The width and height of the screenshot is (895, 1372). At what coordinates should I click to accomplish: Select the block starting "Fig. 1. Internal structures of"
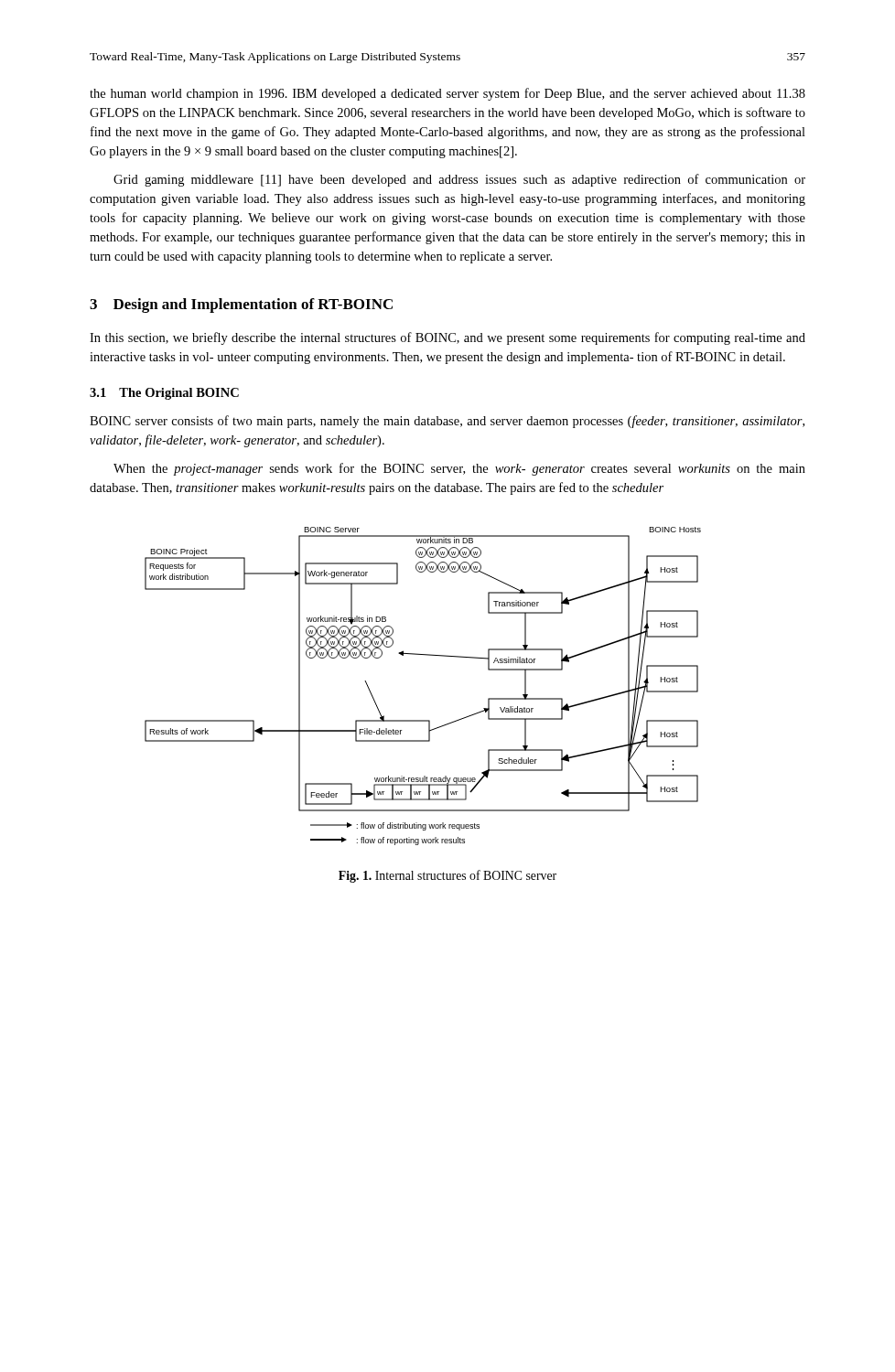tap(447, 876)
